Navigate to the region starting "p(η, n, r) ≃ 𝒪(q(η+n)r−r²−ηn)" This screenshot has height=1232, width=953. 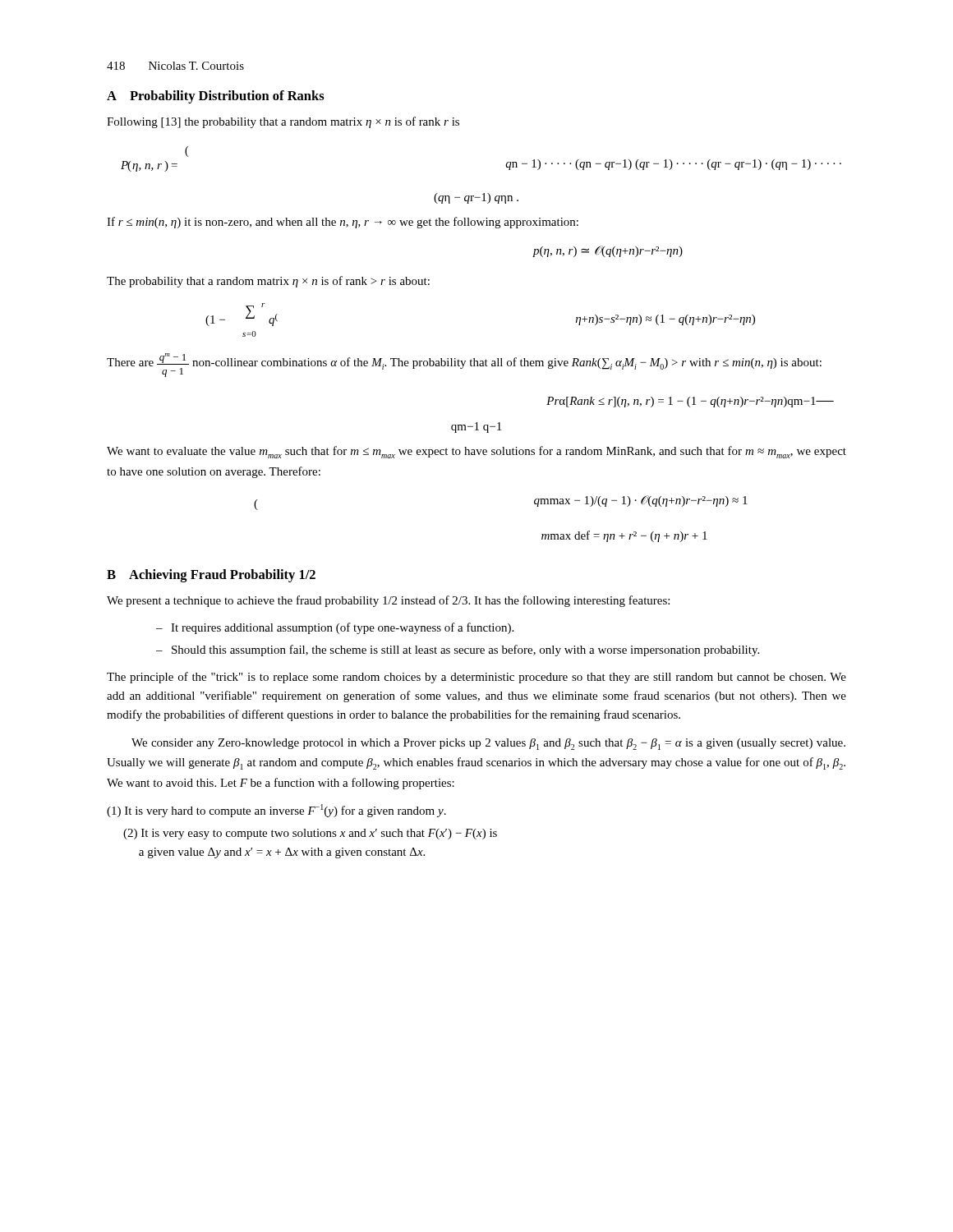tap(608, 251)
